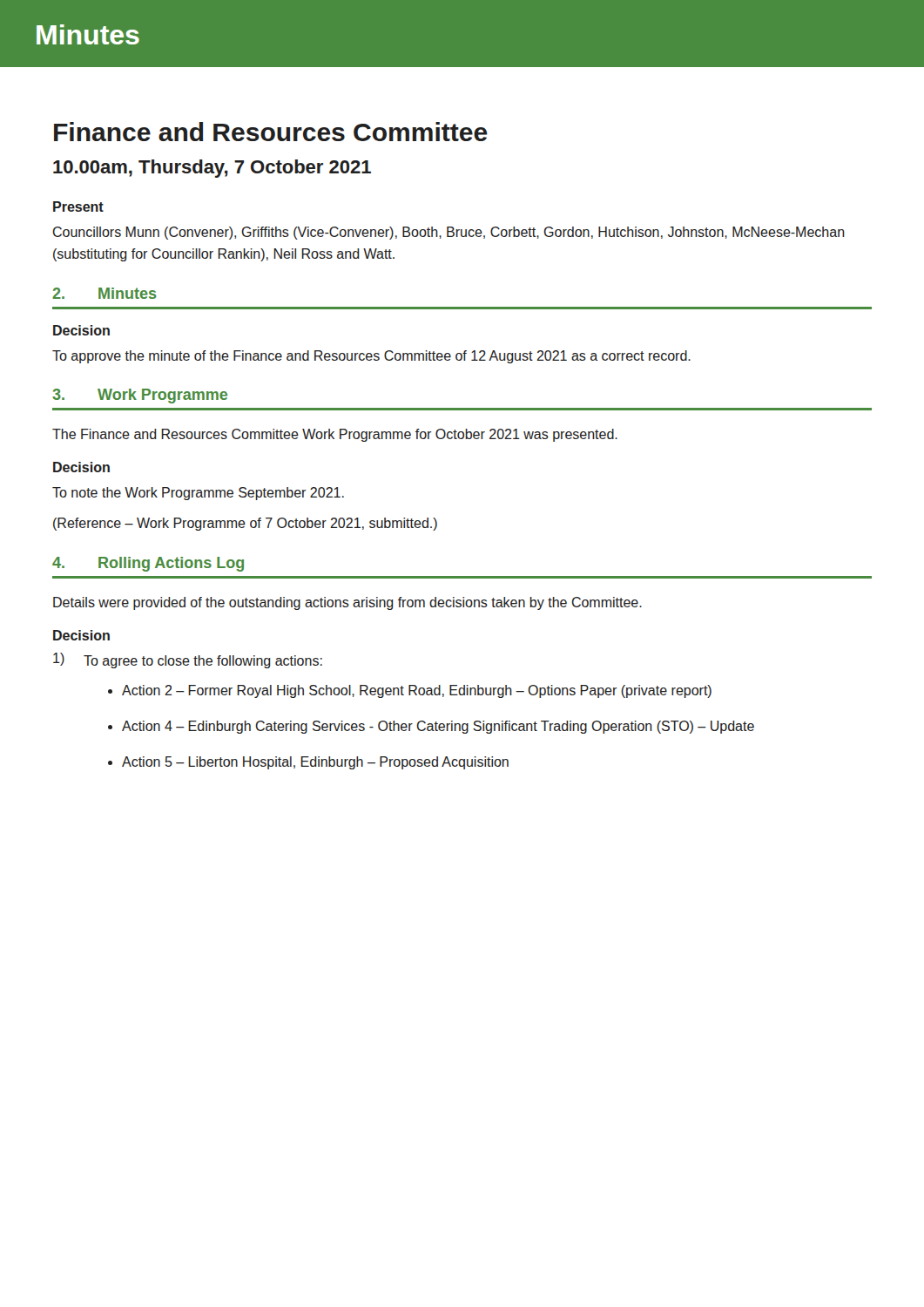Point to the block beginning "Action 2 – Former Royal High School, Regent"
Viewport: 924px width, 1307px height.
click(x=417, y=691)
